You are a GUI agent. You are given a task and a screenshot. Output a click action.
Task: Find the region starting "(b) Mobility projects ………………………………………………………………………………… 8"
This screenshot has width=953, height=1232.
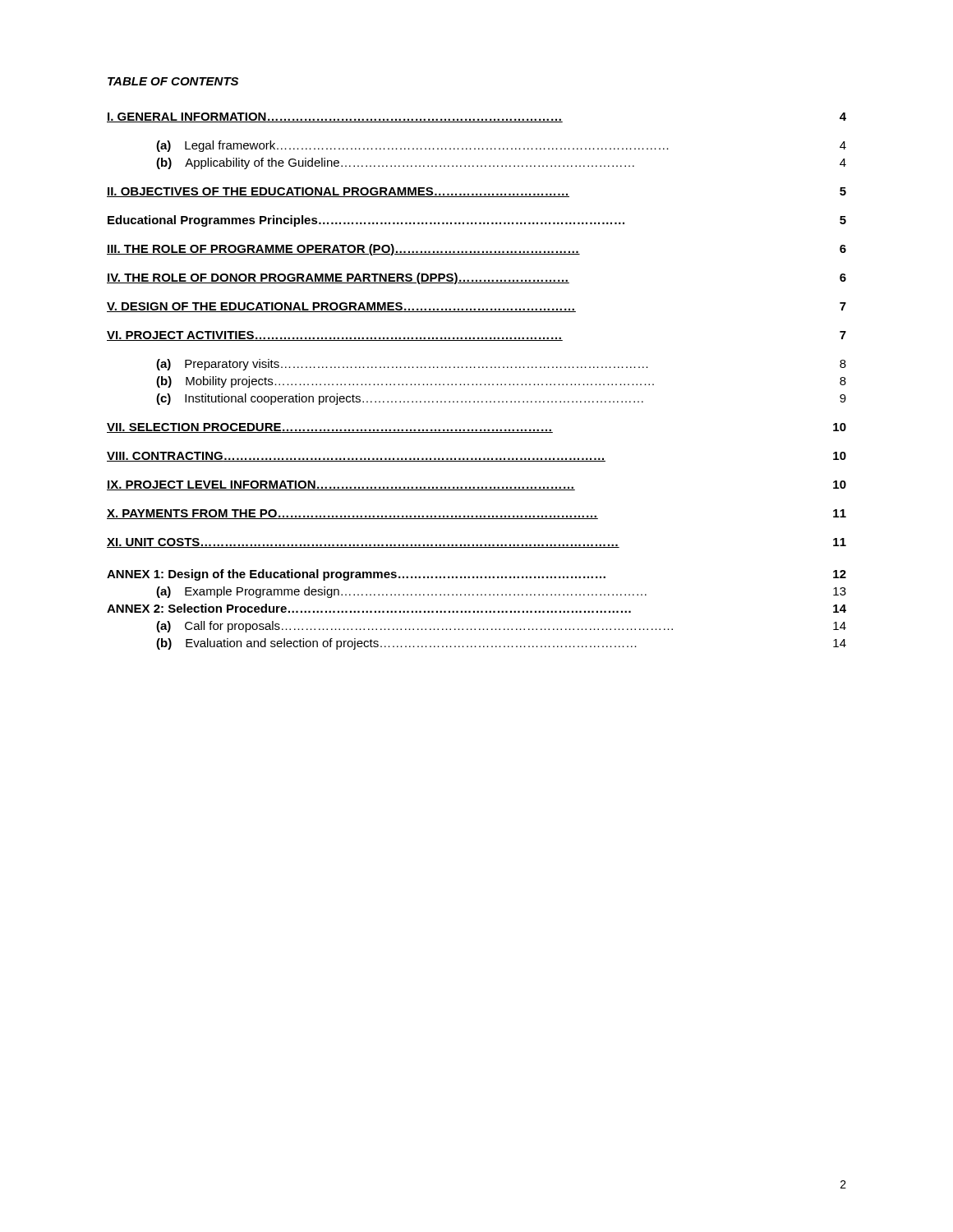click(x=476, y=381)
